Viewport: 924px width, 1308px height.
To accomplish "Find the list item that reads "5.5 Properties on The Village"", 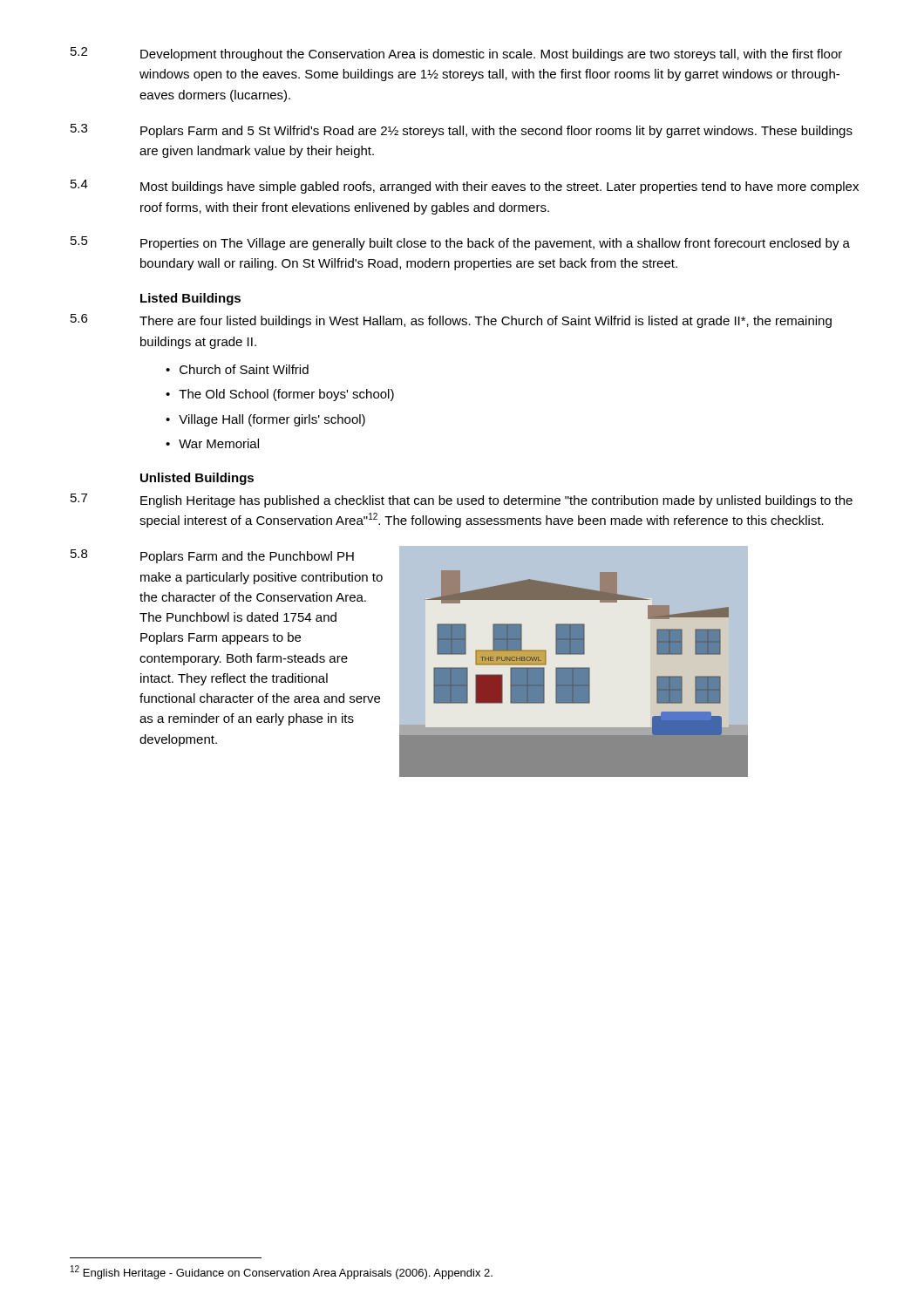I will (x=471, y=253).
